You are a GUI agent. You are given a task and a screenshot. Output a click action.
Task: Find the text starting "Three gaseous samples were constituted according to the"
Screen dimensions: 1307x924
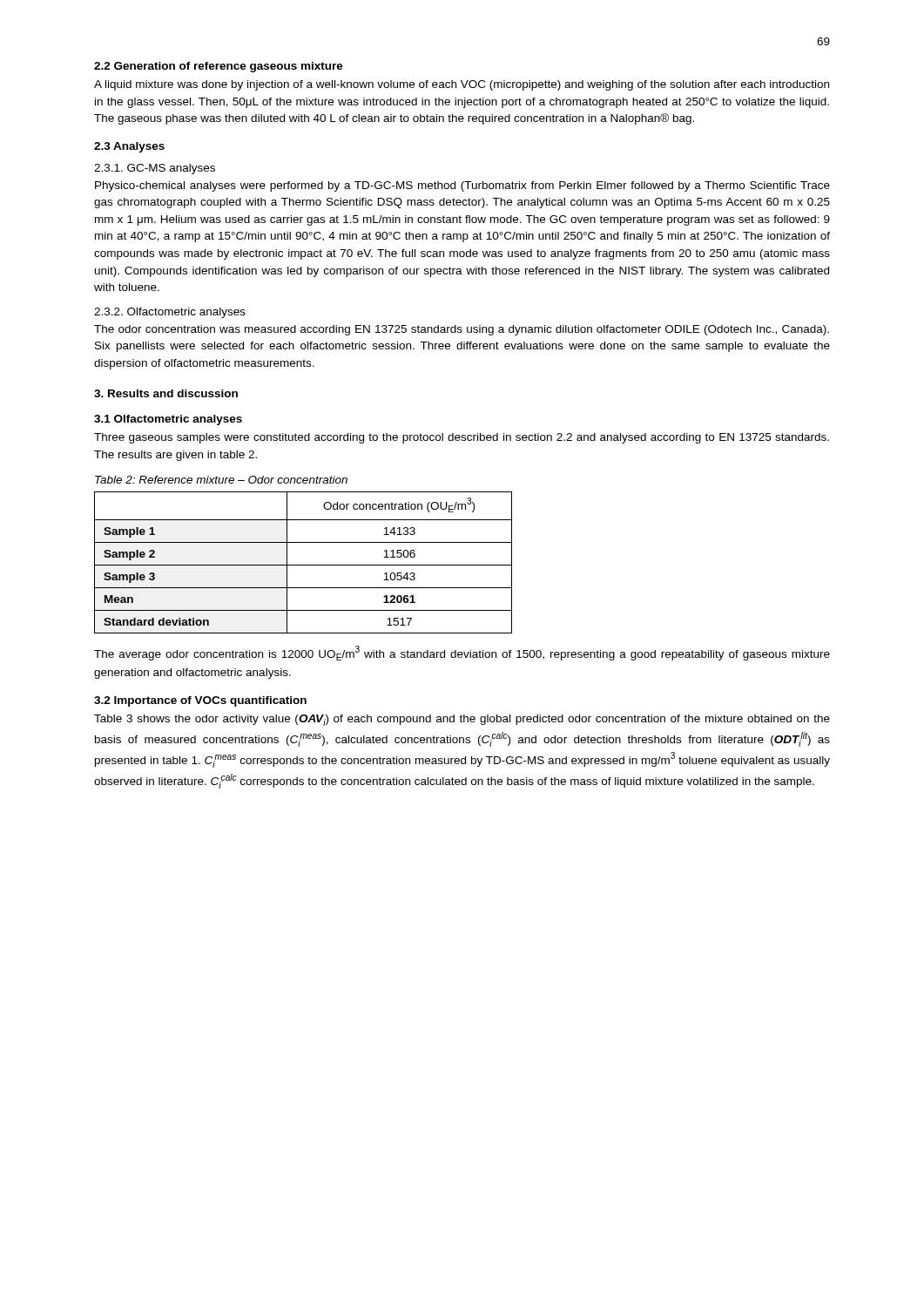tap(462, 446)
